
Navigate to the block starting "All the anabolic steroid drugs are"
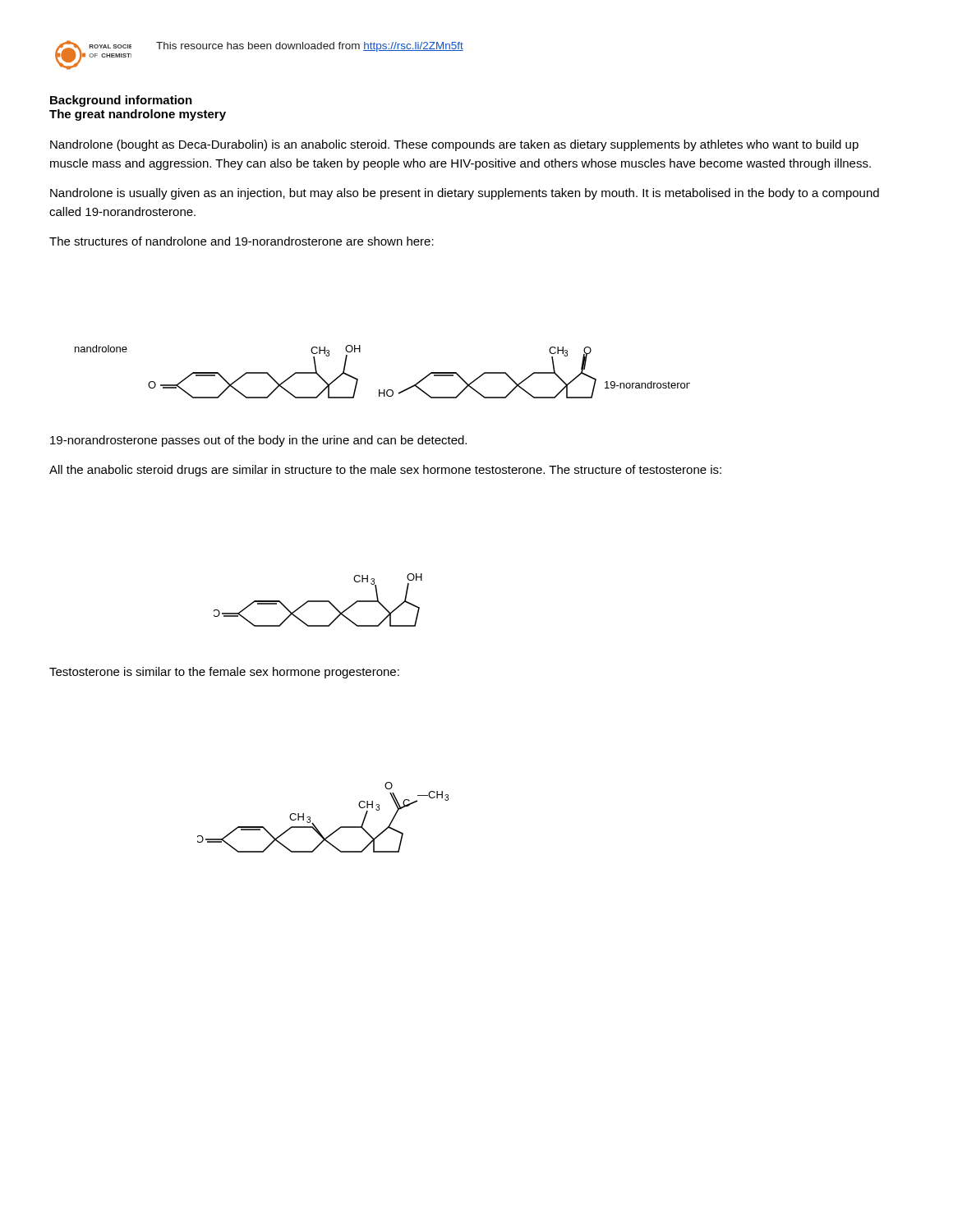click(386, 469)
